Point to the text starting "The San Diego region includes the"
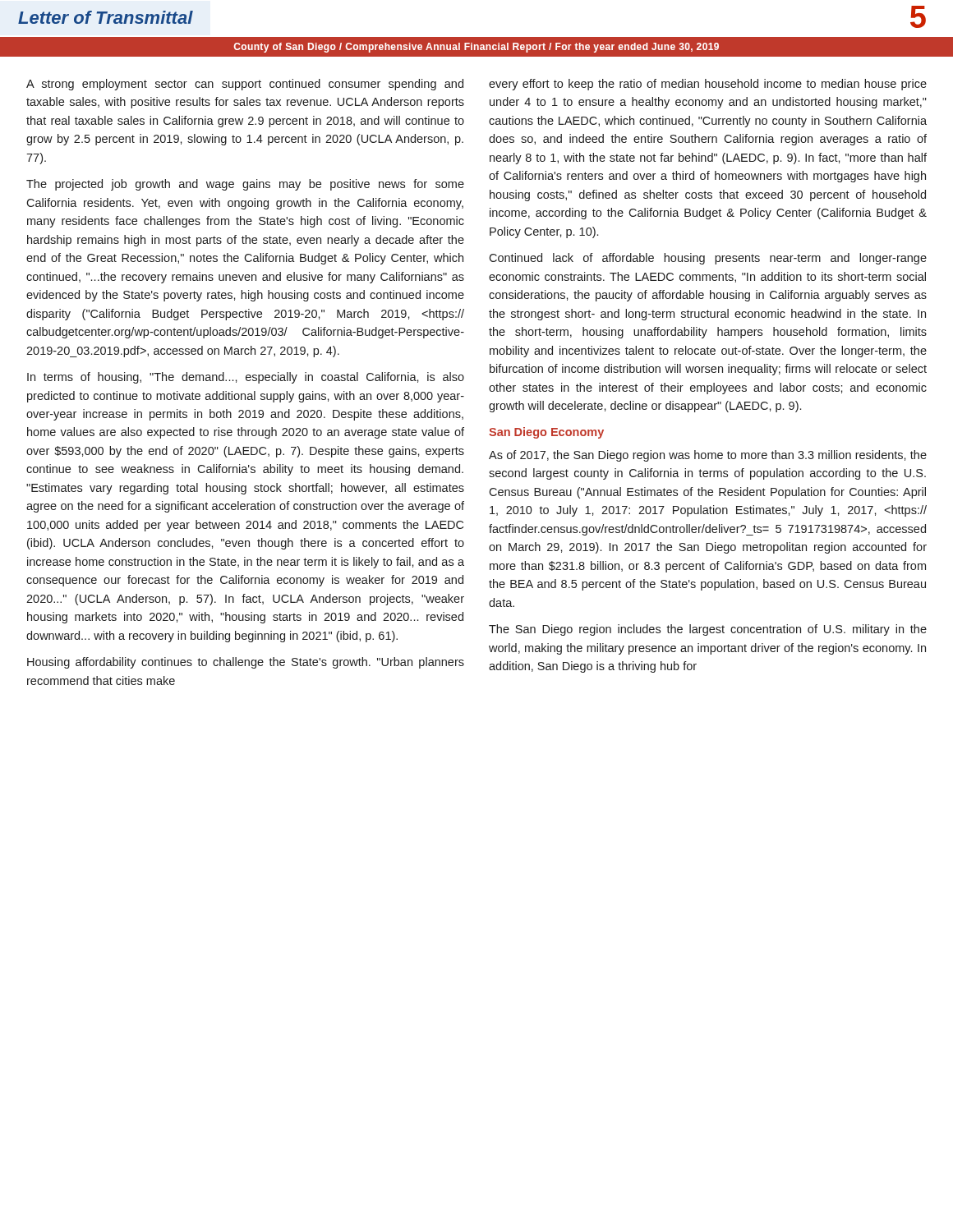Image resolution: width=953 pixels, height=1232 pixels. point(708,648)
